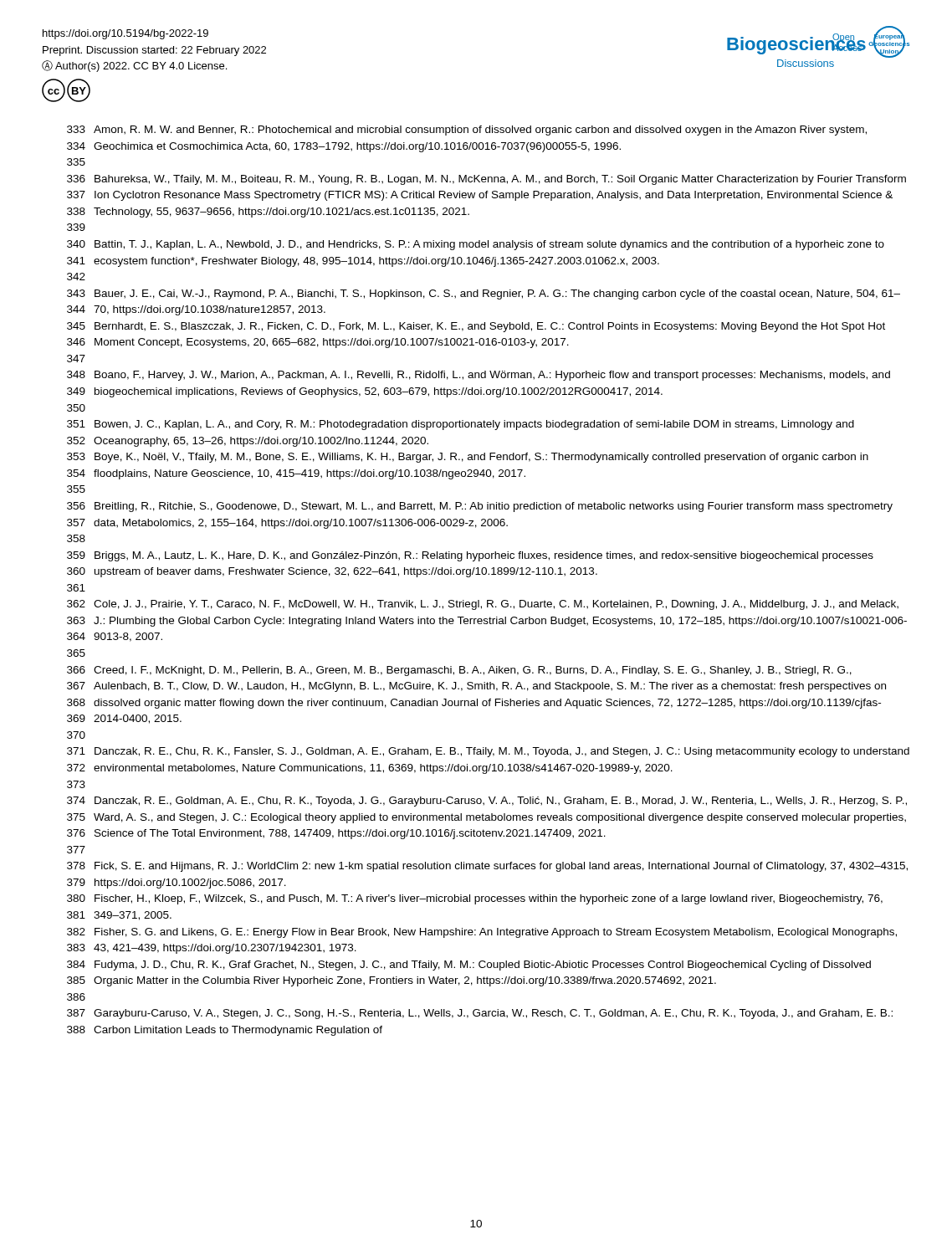Point to the block beginning "351352 Bowen, J. C.,"

point(476,432)
